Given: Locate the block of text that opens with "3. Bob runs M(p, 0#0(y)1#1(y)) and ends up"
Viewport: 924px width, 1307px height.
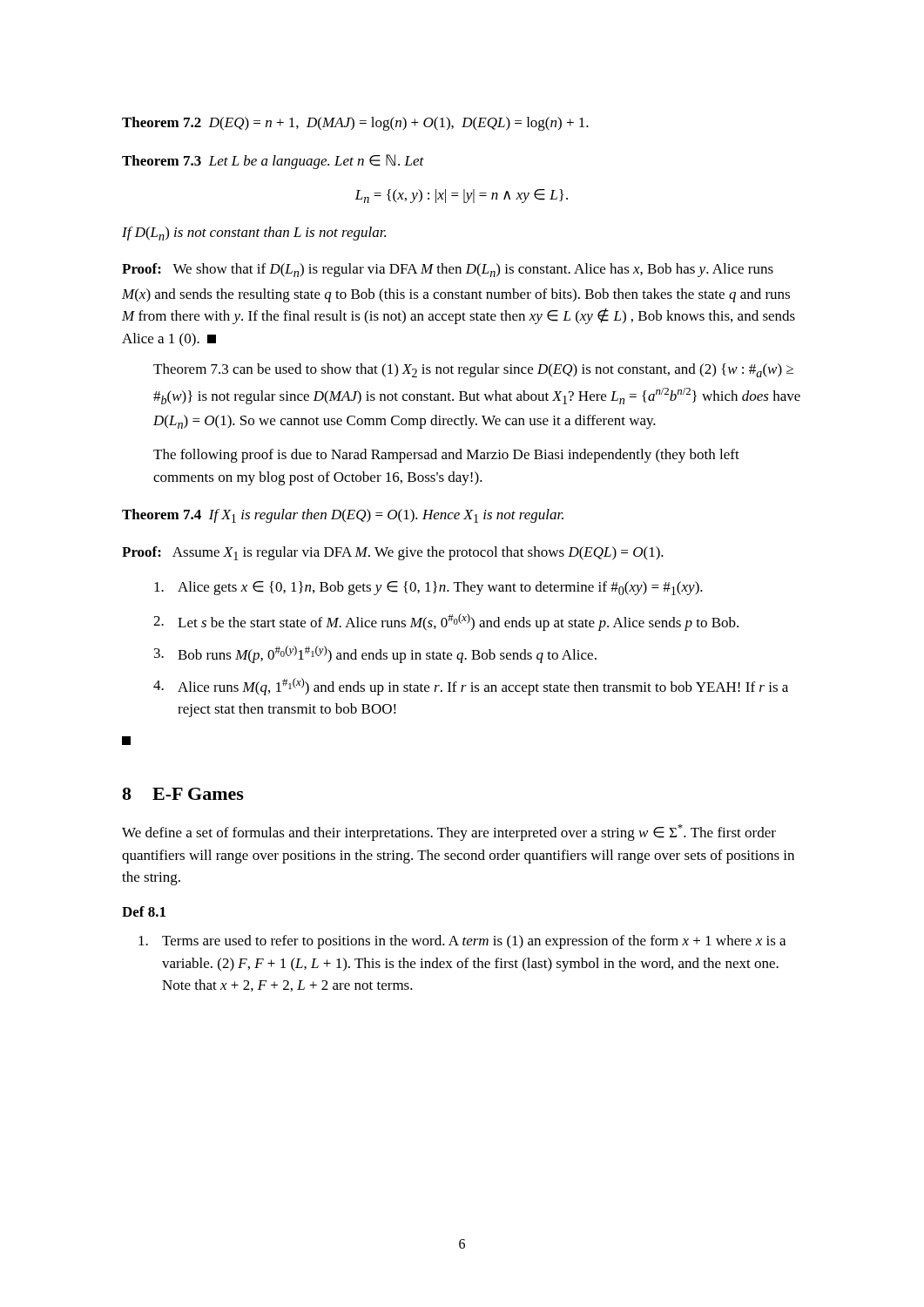Looking at the screenshot, I should click(375, 654).
